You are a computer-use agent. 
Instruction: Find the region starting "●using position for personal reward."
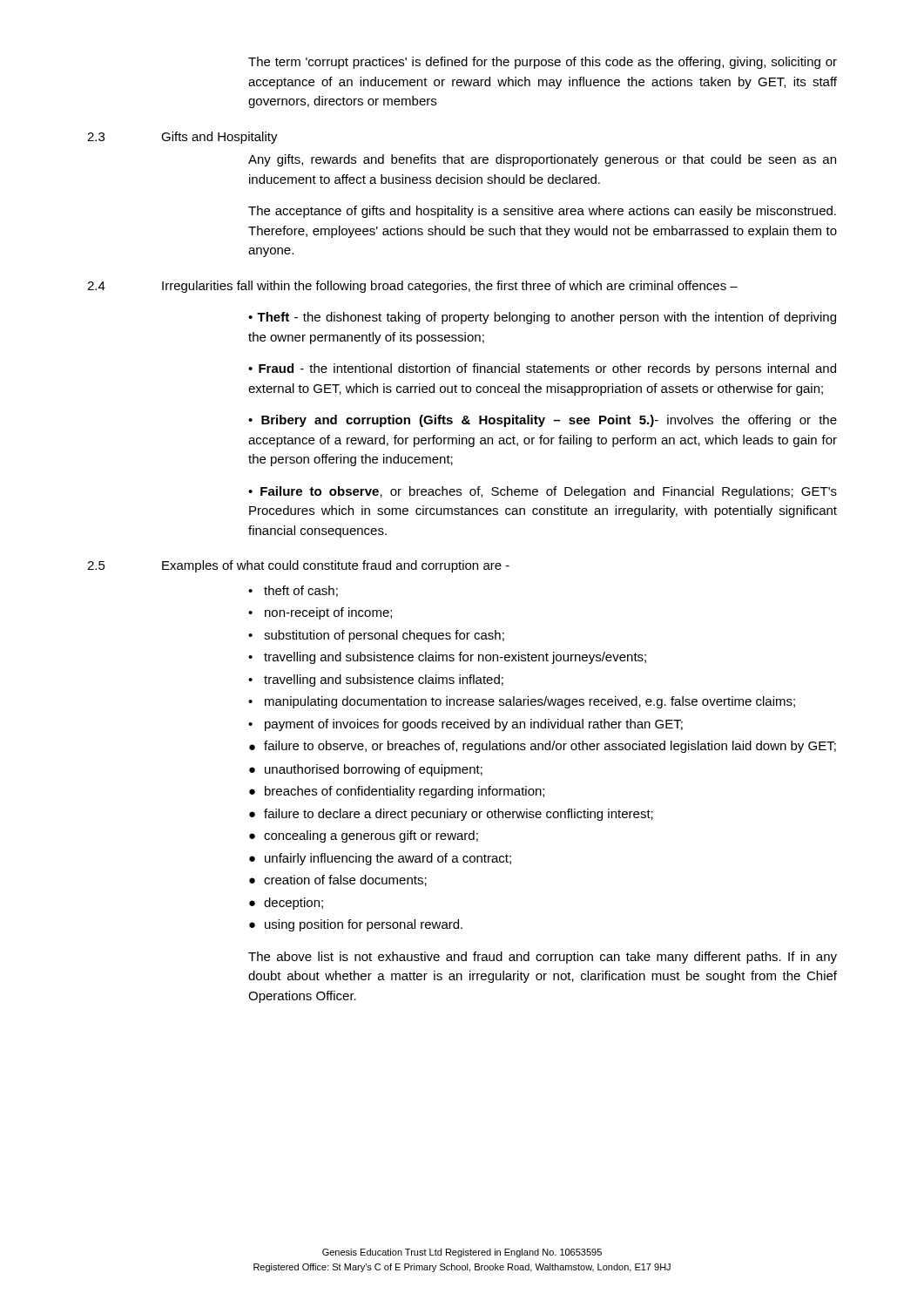pyautogui.click(x=356, y=925)
